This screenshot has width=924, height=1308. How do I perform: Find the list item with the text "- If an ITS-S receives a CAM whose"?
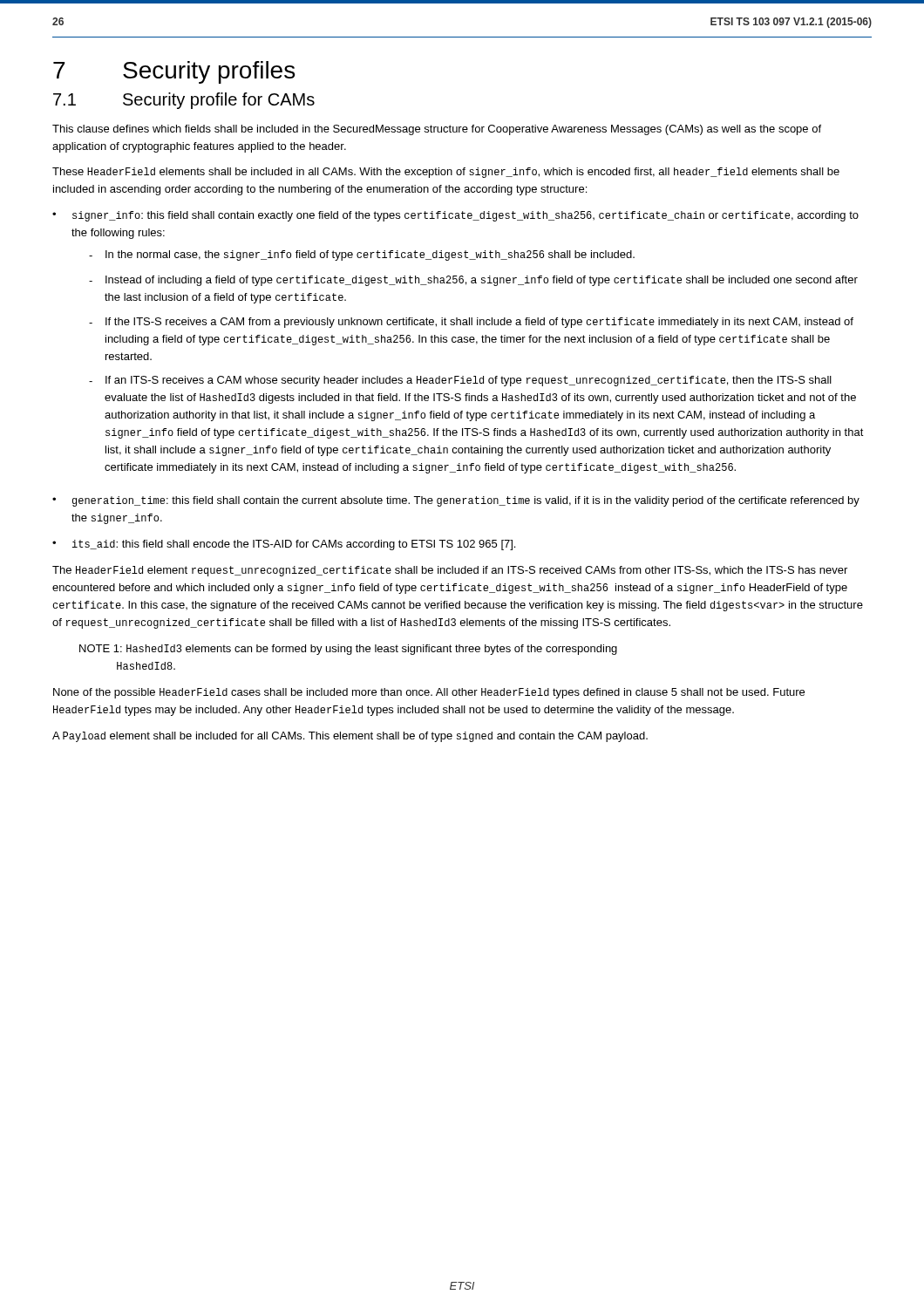[480, 424]
